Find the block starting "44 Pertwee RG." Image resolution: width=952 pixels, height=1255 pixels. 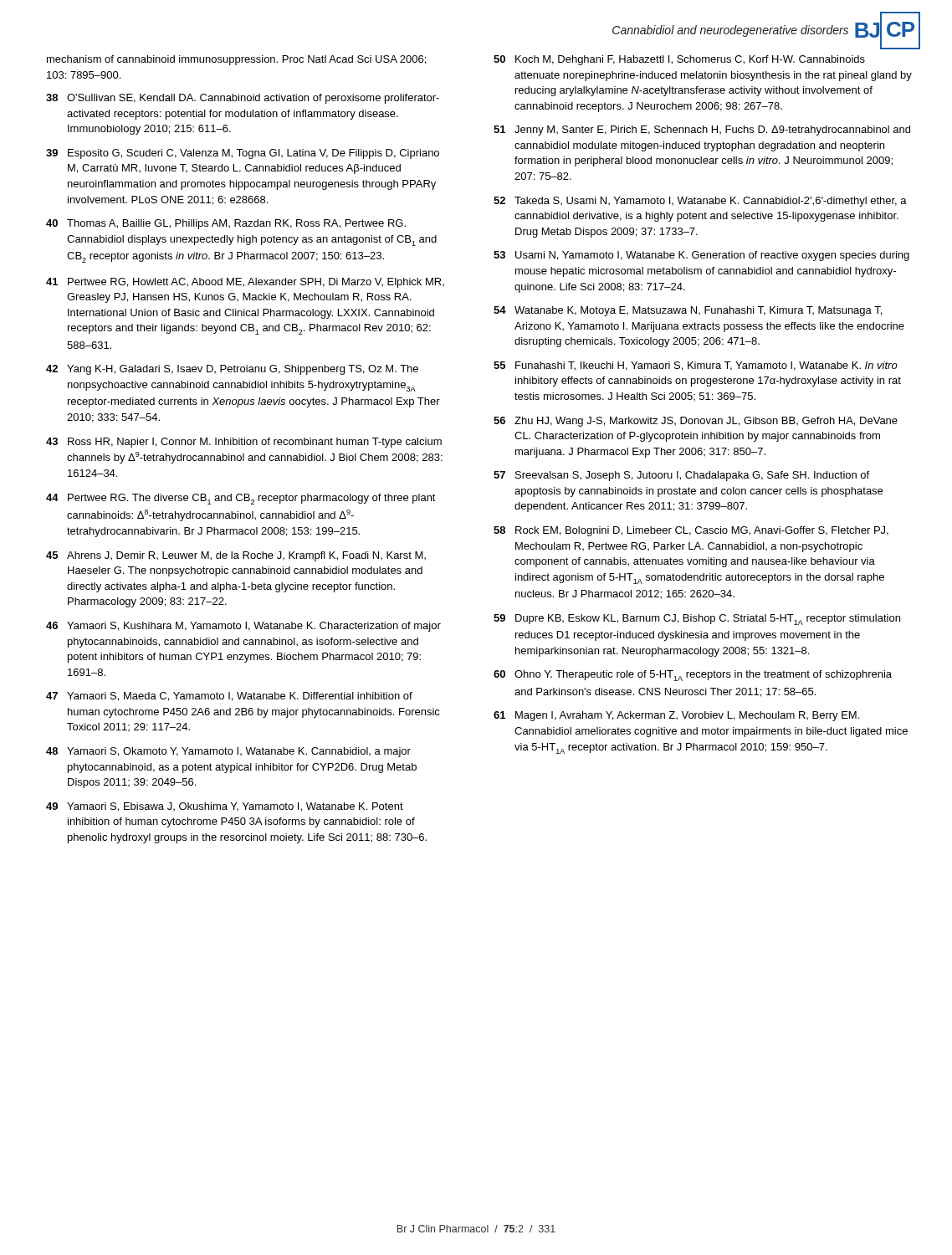click(247, 515)
